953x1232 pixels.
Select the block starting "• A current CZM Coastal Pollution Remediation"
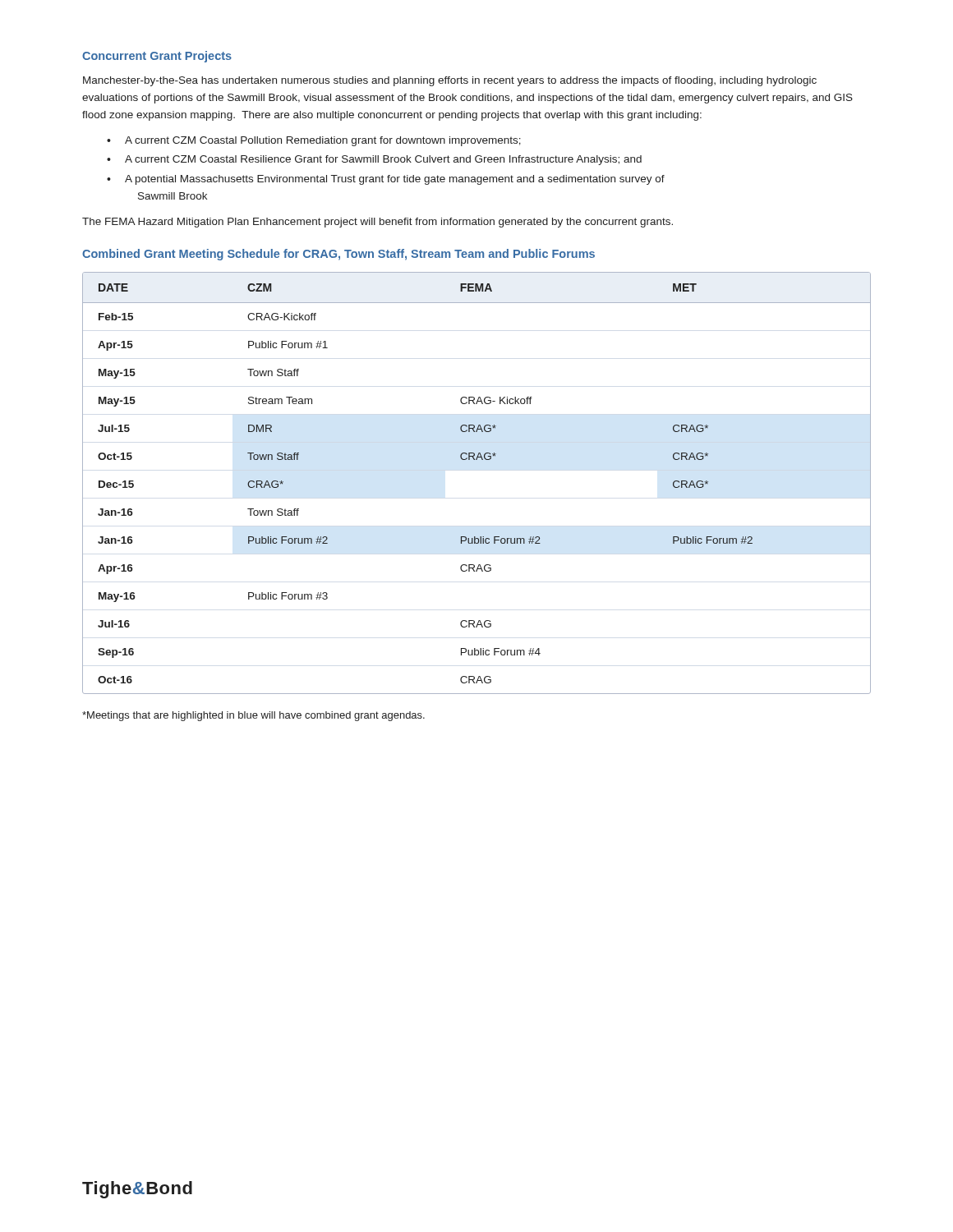tap(314, 141)
